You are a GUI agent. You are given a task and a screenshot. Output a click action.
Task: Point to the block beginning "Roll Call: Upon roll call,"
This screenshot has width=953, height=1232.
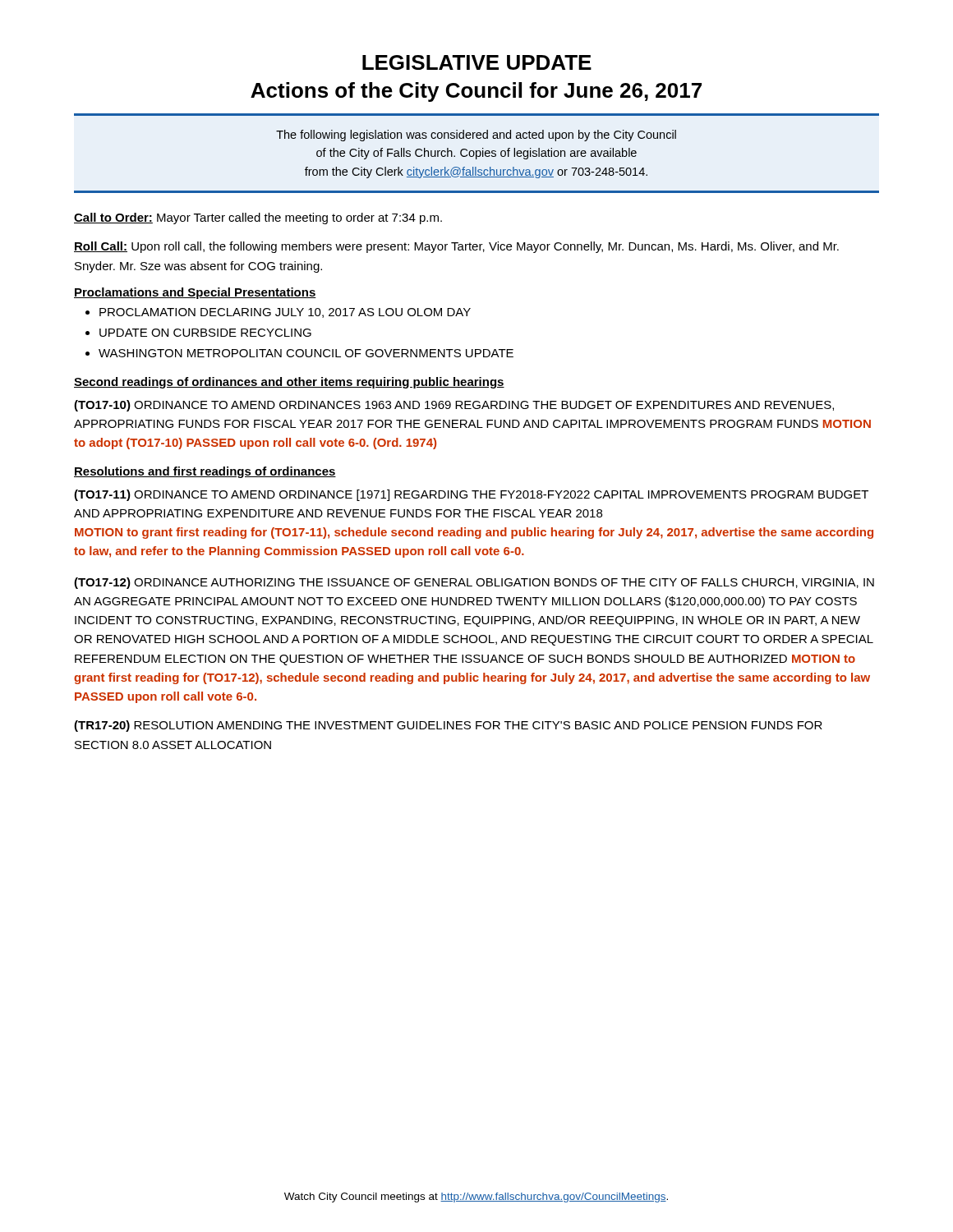tap(457, 256)
